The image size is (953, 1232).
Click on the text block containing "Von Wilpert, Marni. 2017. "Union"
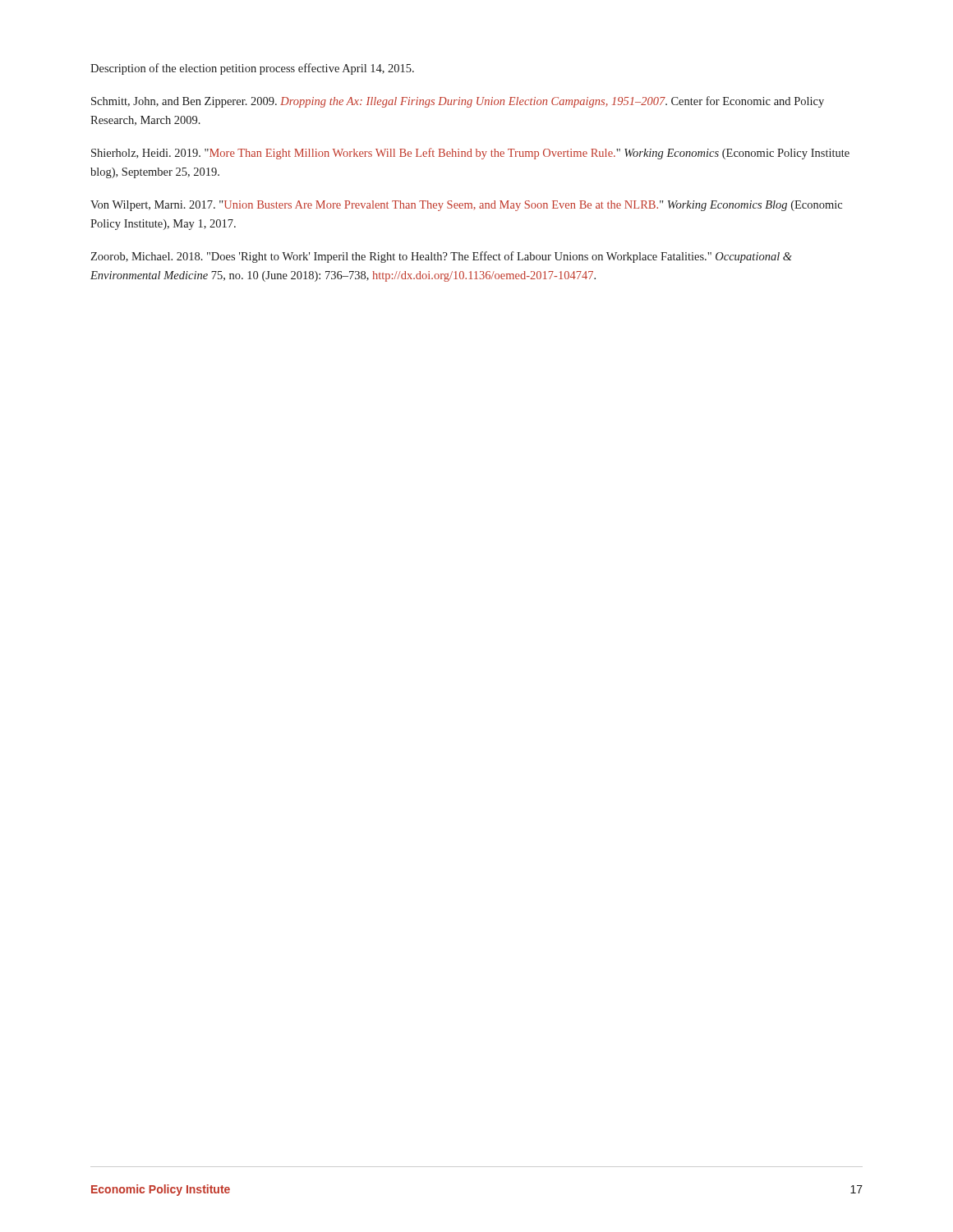(x=467, y=214)
